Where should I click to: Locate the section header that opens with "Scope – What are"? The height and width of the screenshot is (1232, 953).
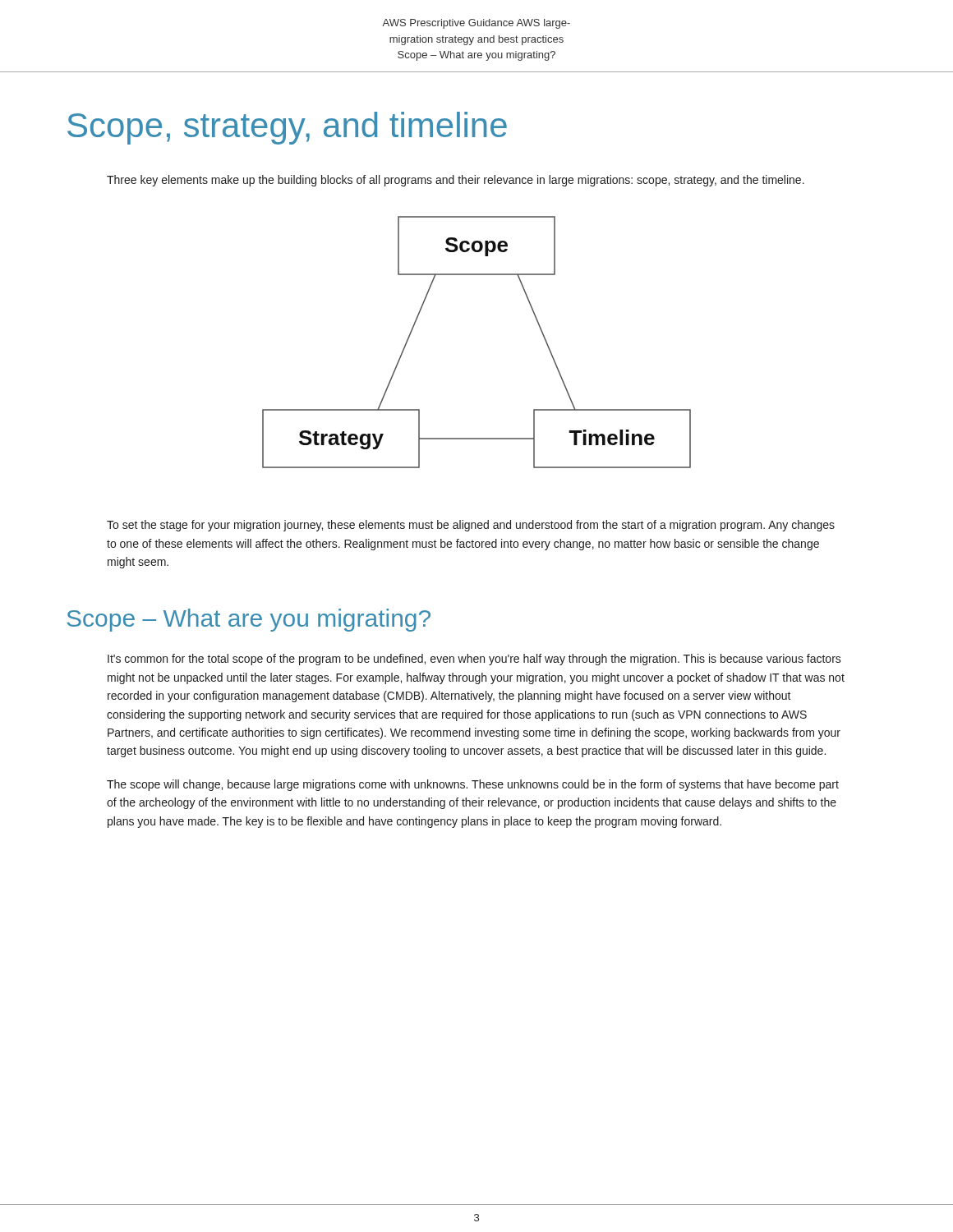tap(249, 618)
